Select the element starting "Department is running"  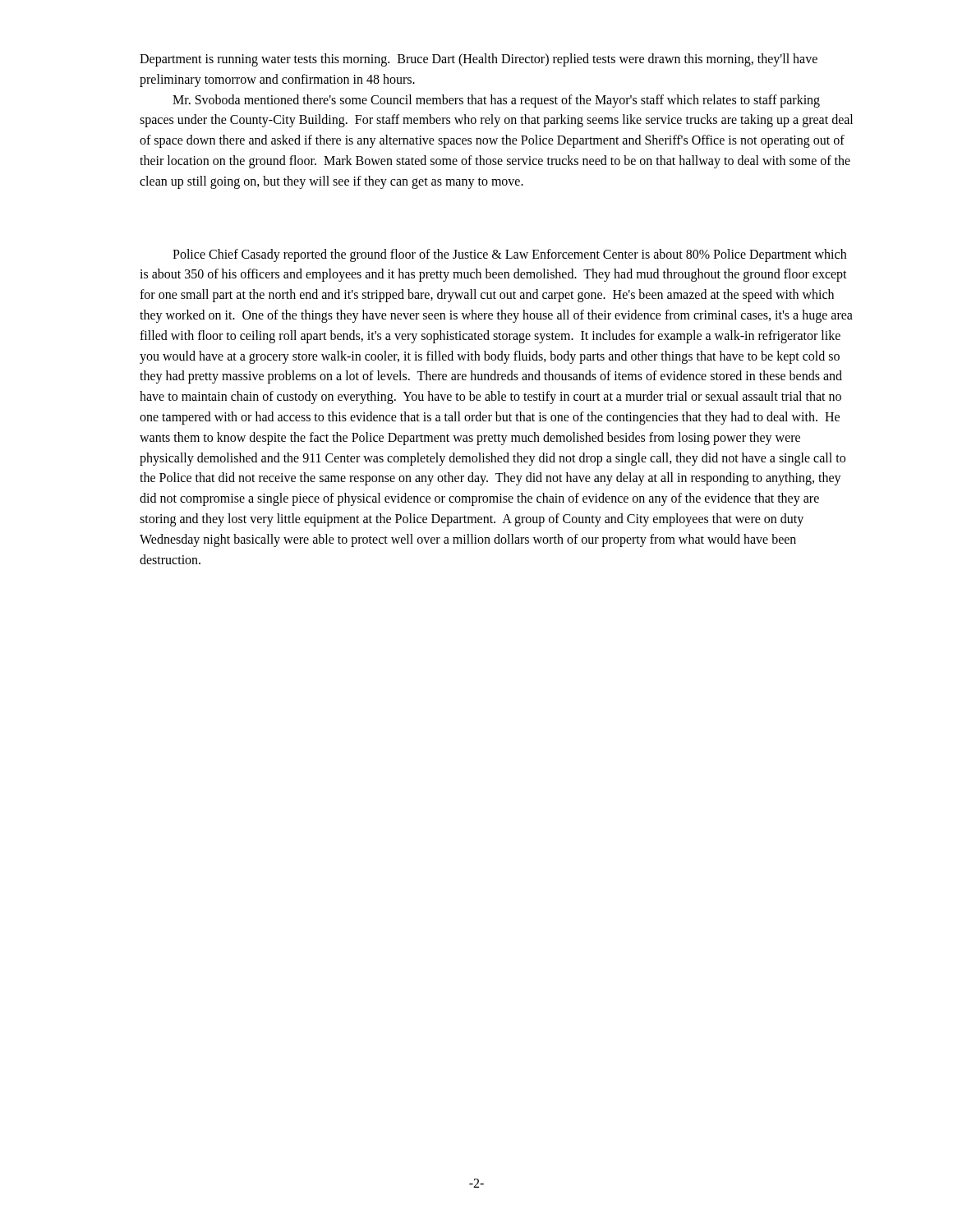pos(497,121)
